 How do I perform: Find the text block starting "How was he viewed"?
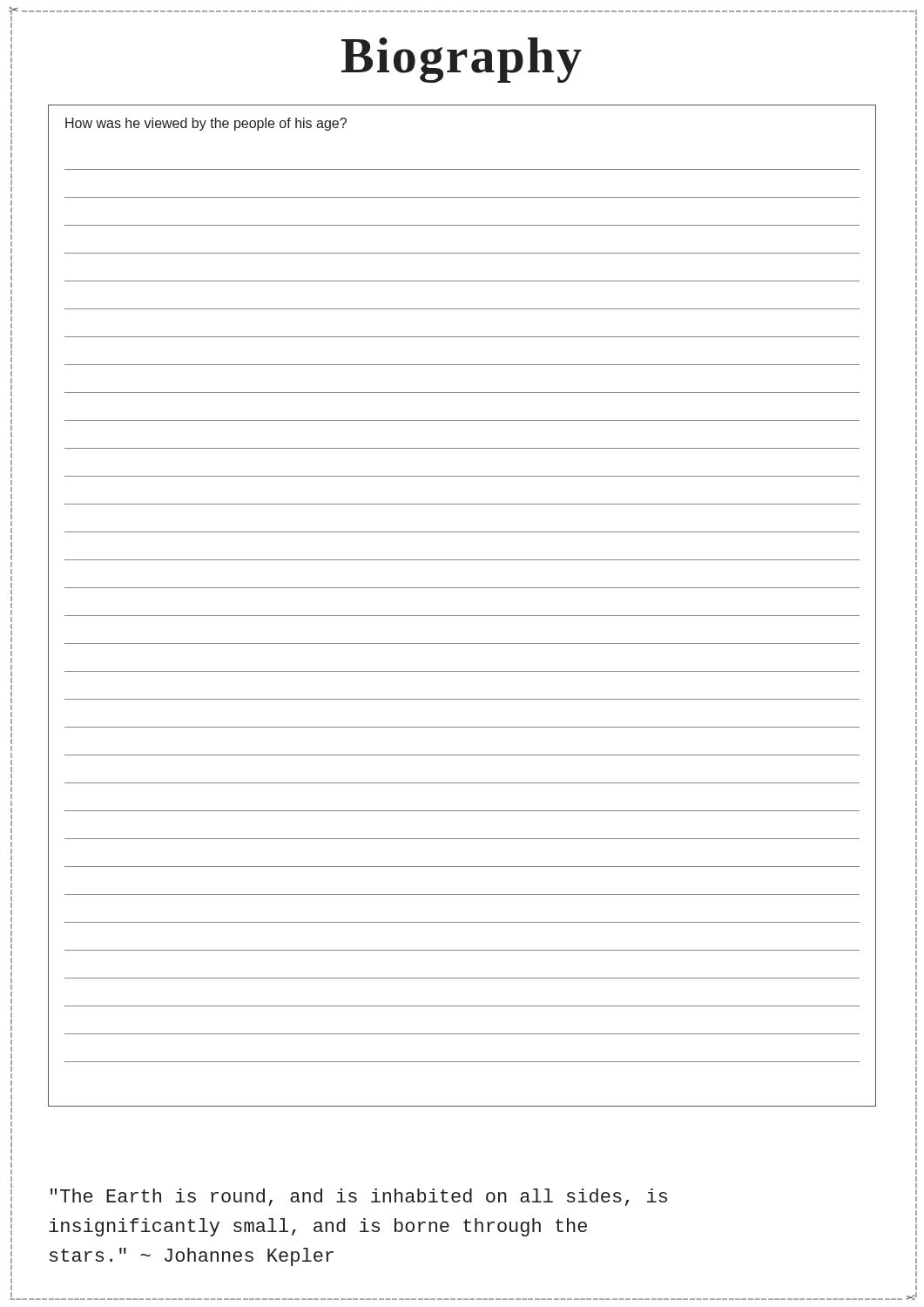pyautogui.click(x=462, y=588)
